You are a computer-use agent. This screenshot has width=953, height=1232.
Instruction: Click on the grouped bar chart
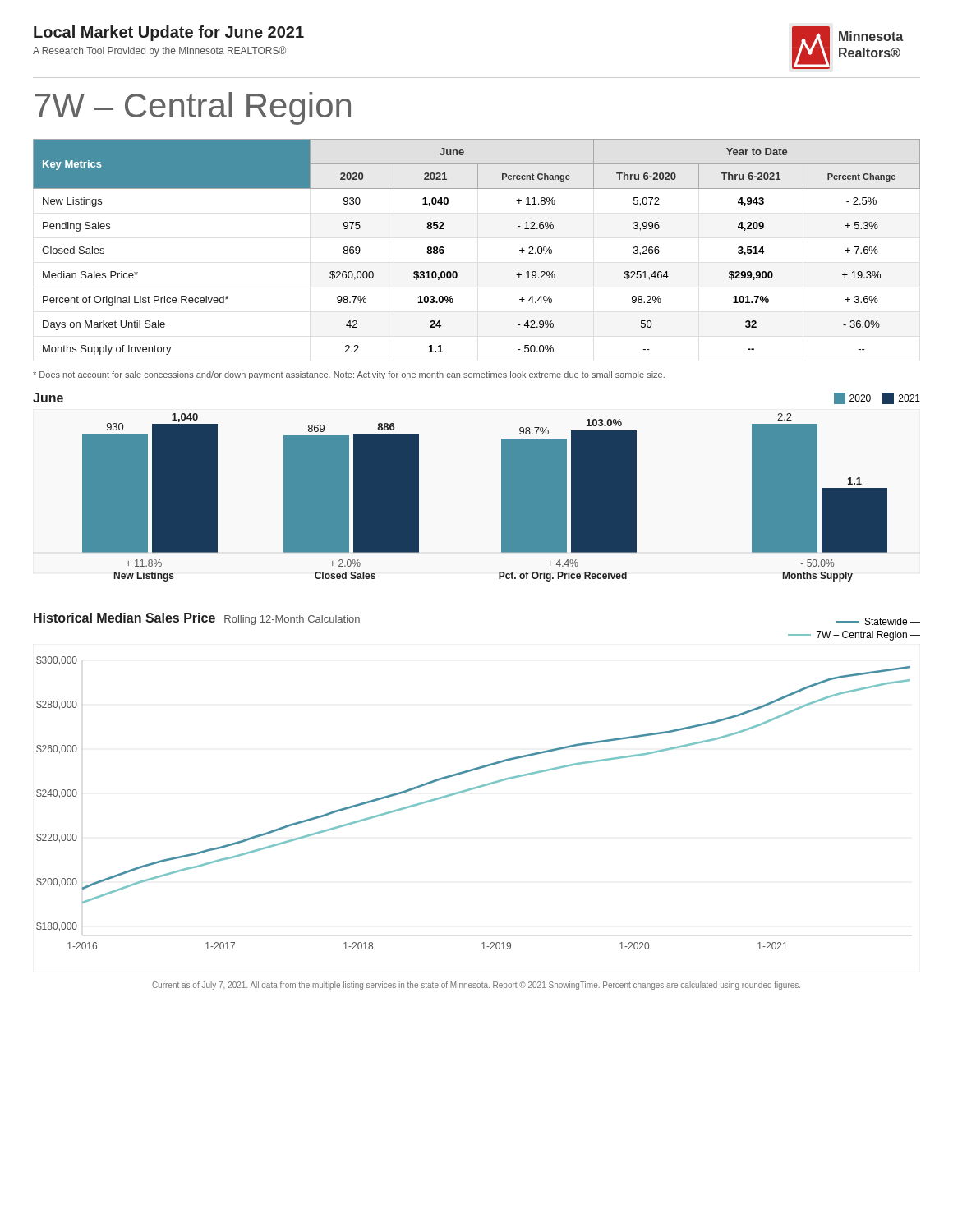(x=476, y=503)
